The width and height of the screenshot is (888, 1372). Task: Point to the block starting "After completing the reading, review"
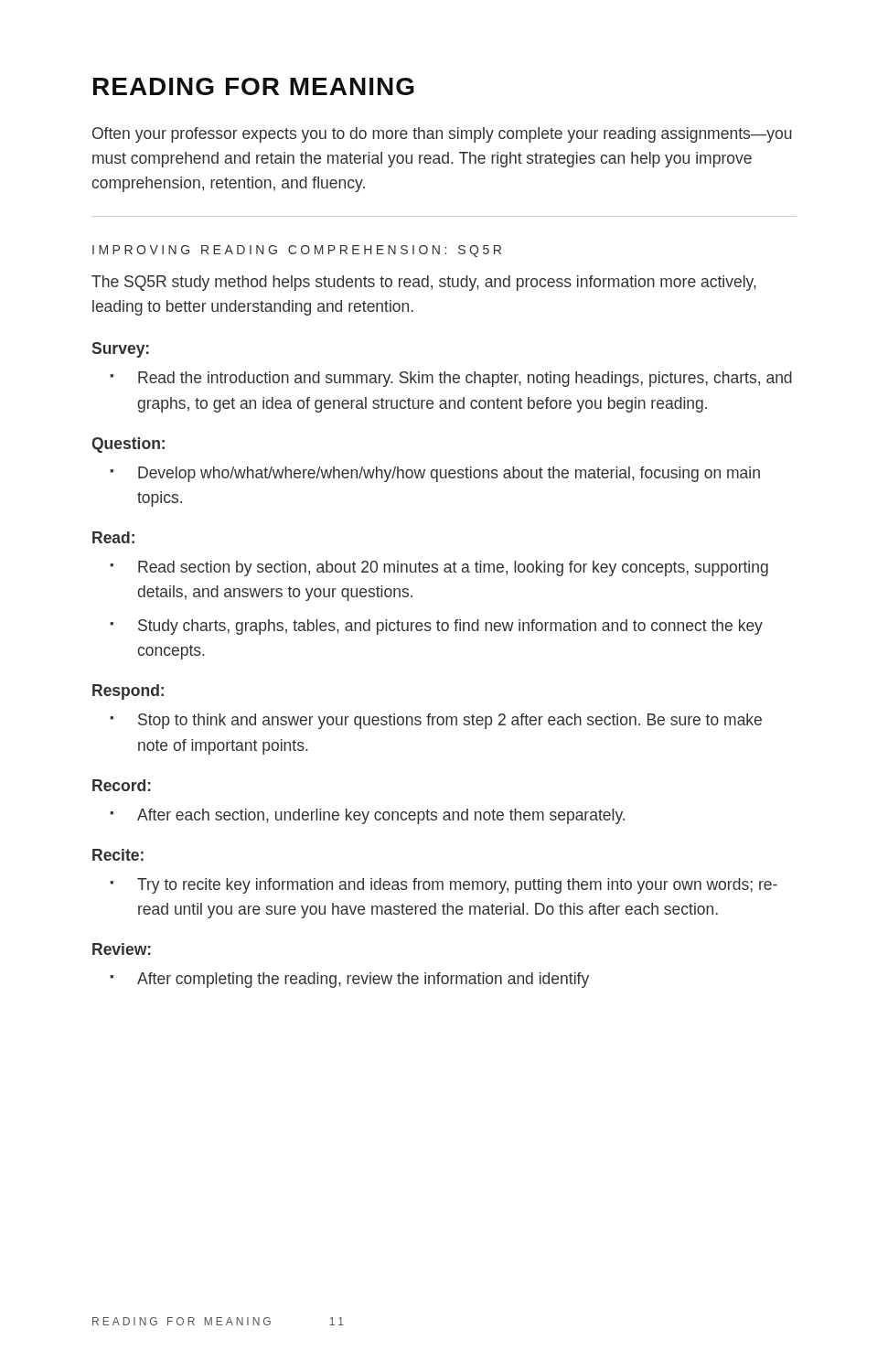pyautogui.click(x=363, y=979)
